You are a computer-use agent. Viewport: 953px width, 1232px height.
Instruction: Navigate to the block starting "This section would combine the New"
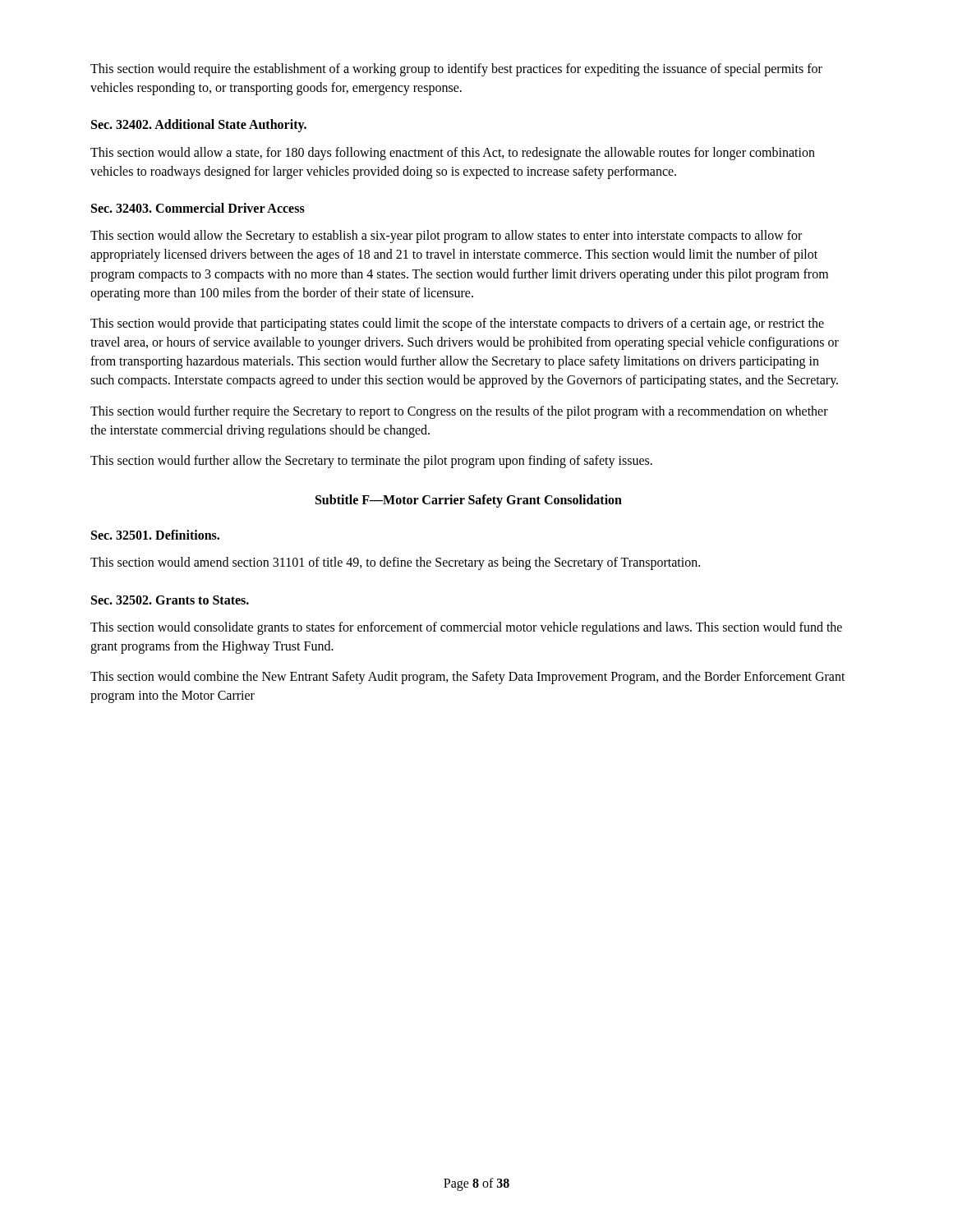pos(468,686)
